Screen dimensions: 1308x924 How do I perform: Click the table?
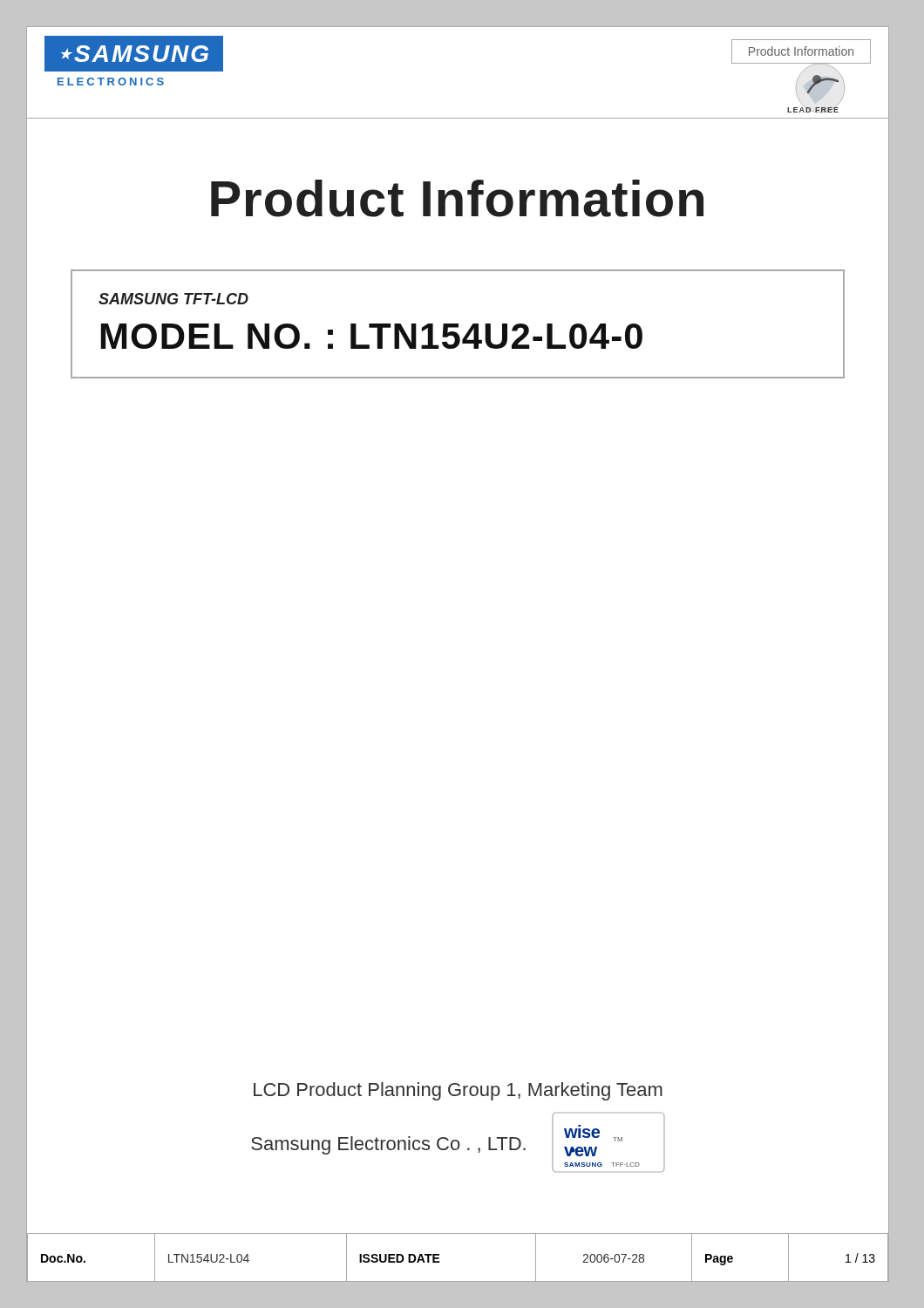pyautogui.click(x=458, y=1257)
